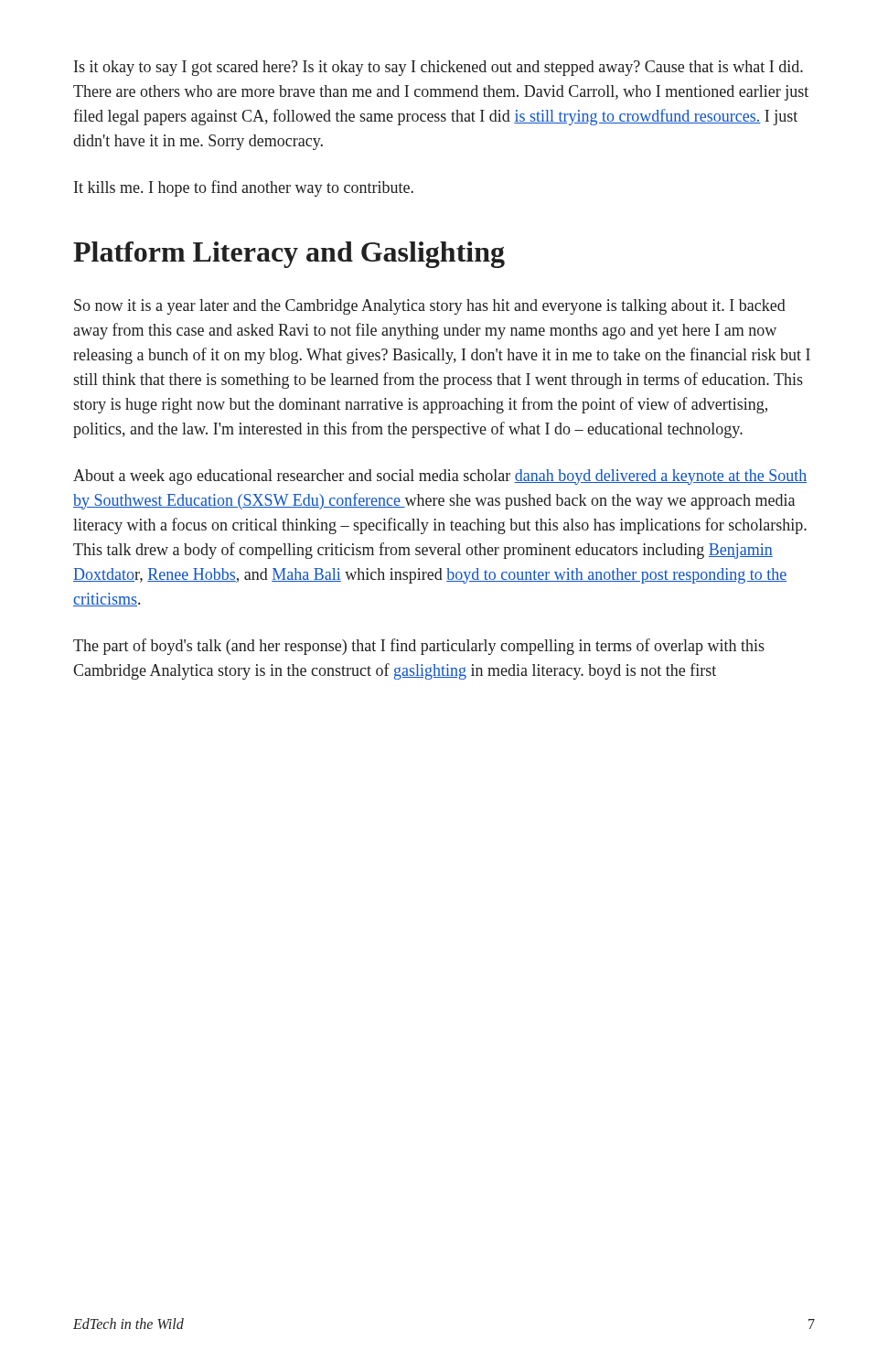Navigate to the passage starting "The part of boyd's"
The width and height of the screenshot is (888, 1372).
coord(419,658)
